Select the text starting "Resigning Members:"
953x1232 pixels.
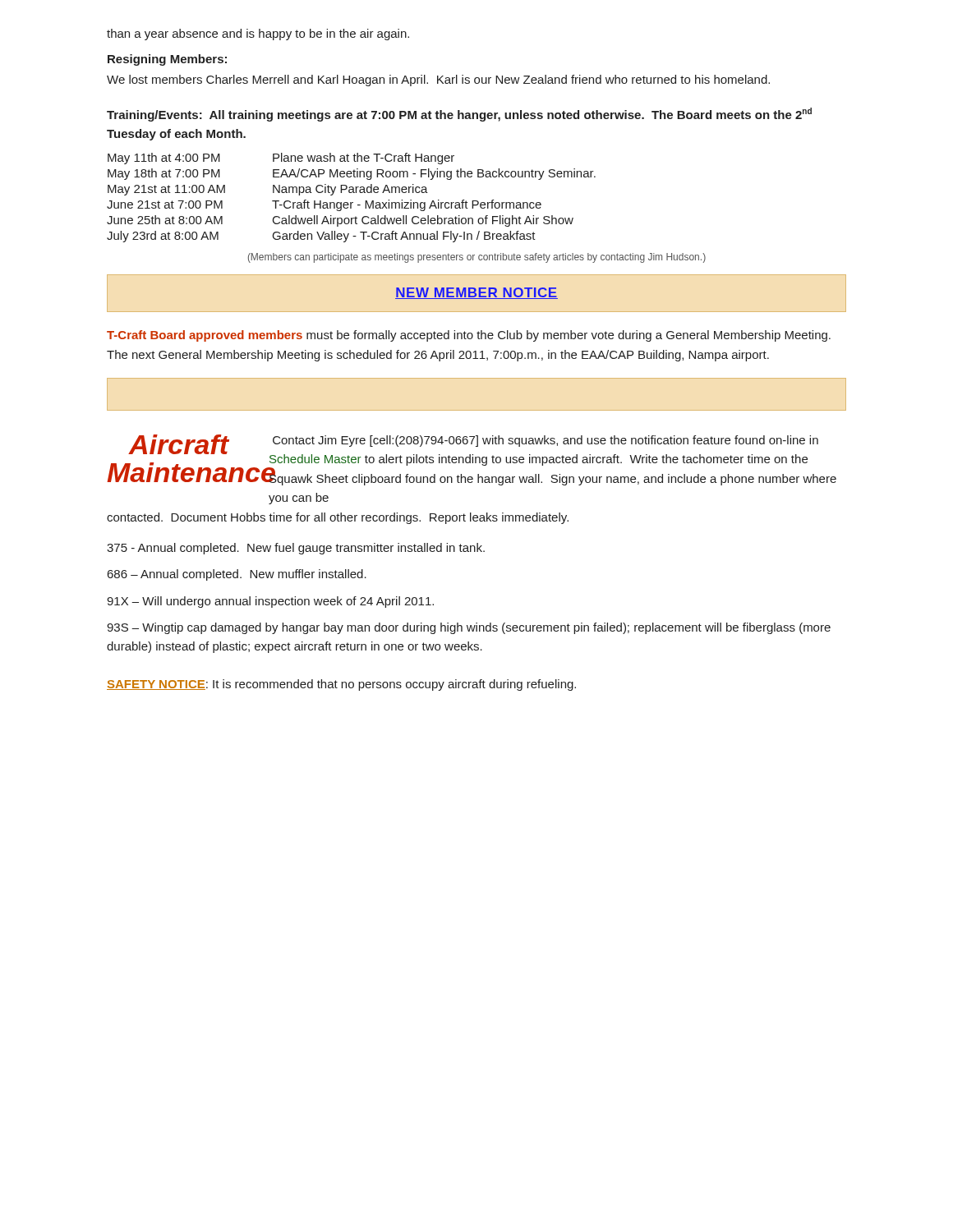coord(167,58)
